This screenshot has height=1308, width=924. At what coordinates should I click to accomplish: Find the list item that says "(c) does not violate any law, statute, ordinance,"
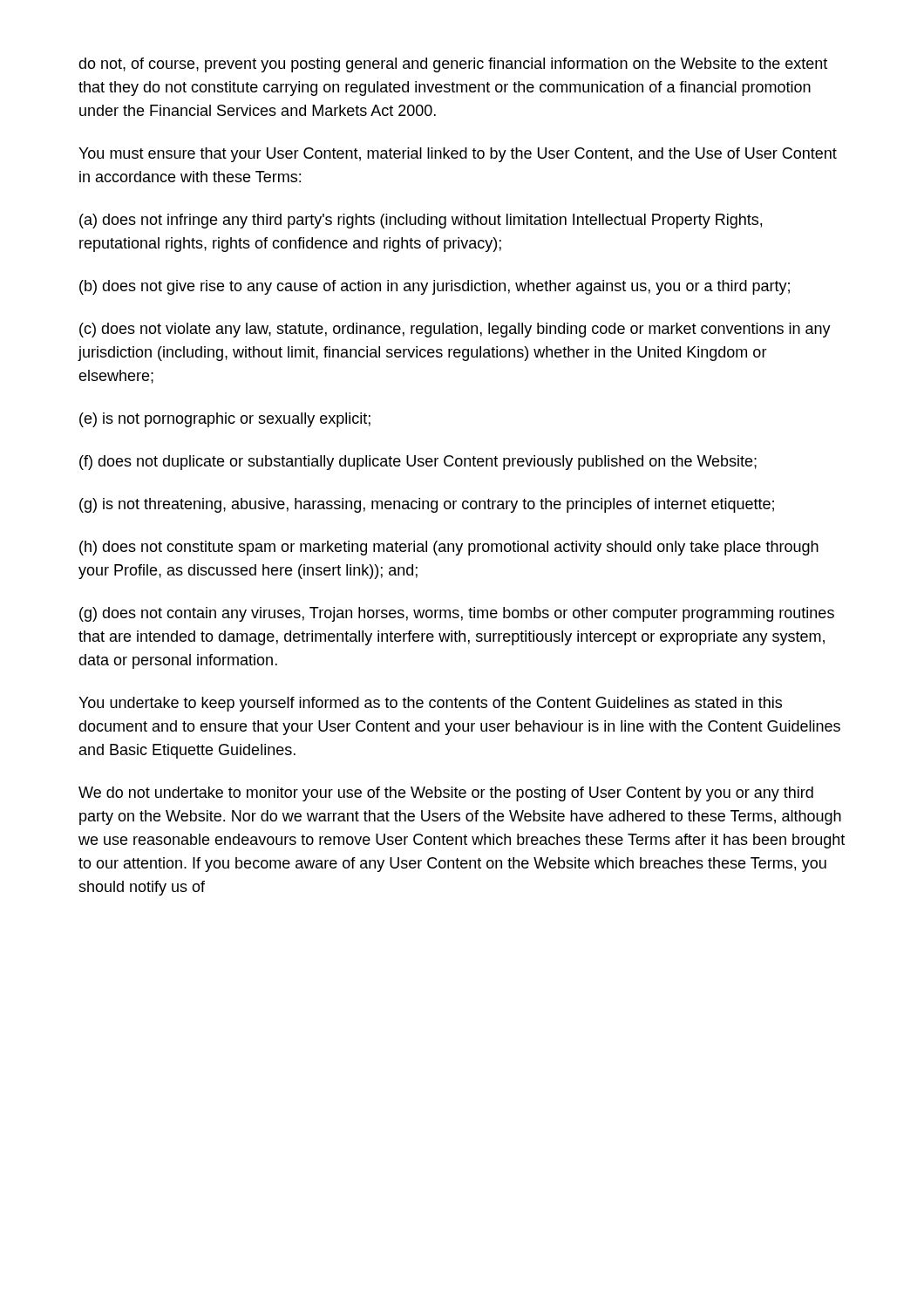click(x=454, y=352)
